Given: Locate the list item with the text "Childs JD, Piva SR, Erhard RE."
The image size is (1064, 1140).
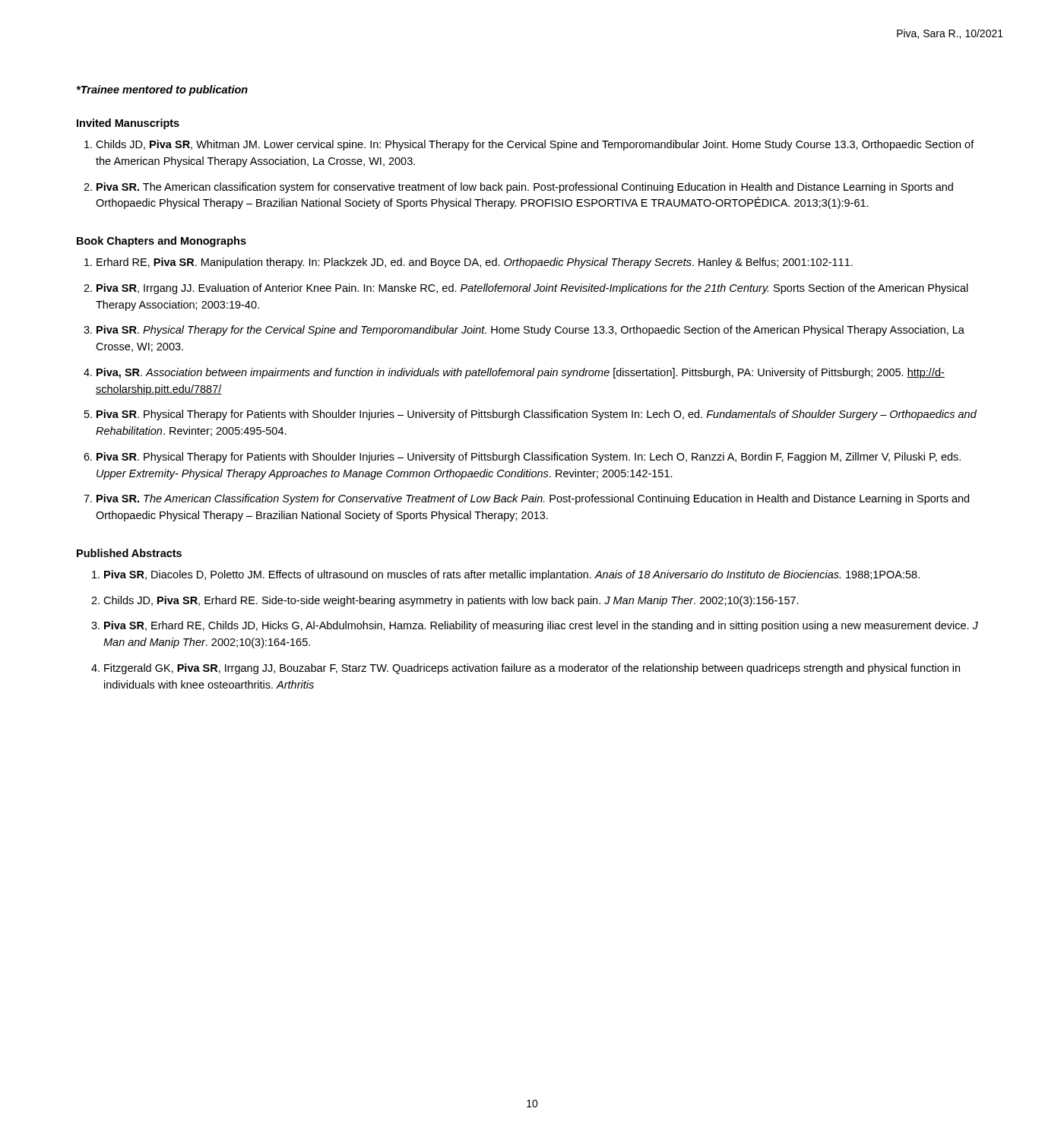Looking at the screenshot, I should point(451,600).
